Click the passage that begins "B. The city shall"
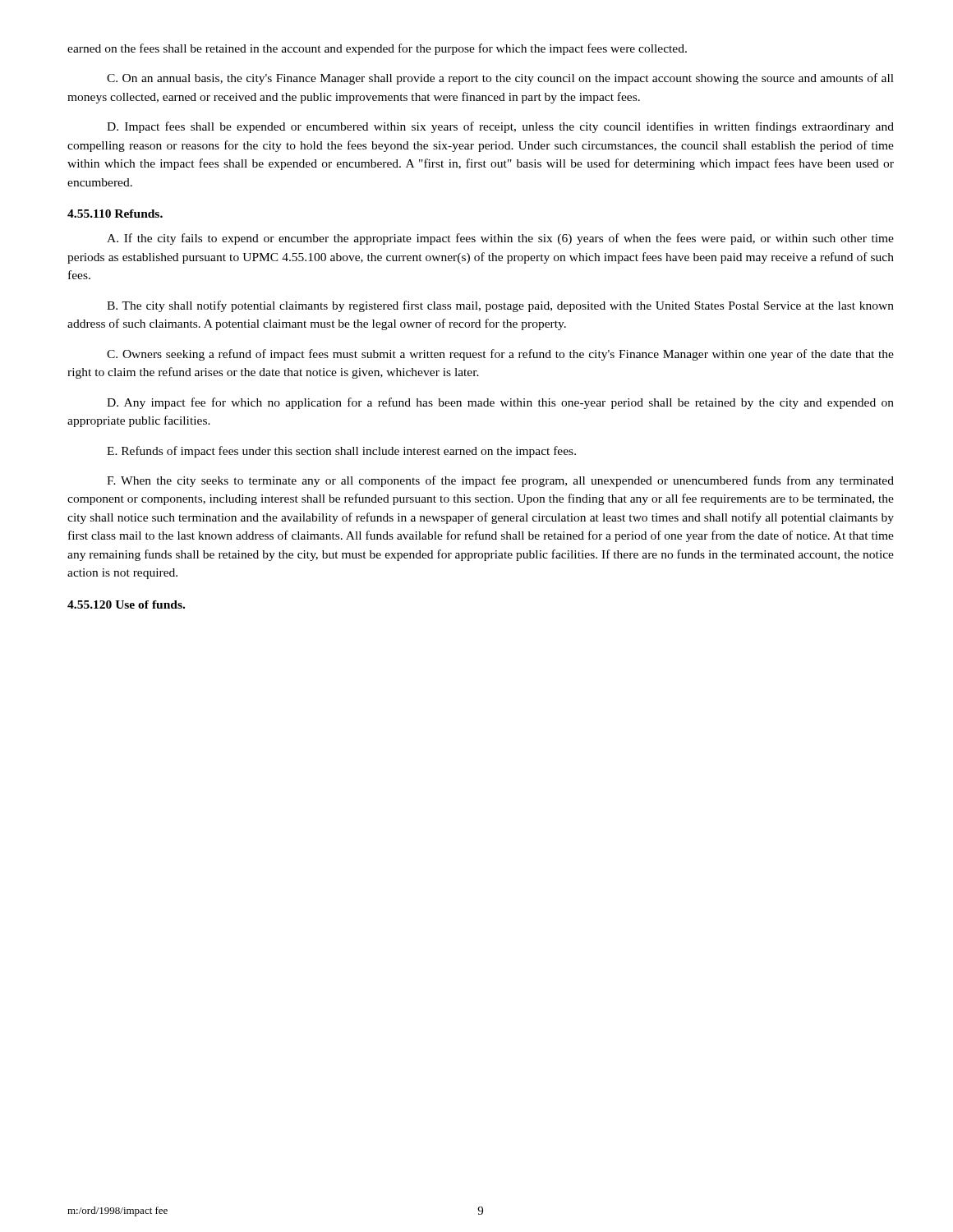 click(481, 314)
